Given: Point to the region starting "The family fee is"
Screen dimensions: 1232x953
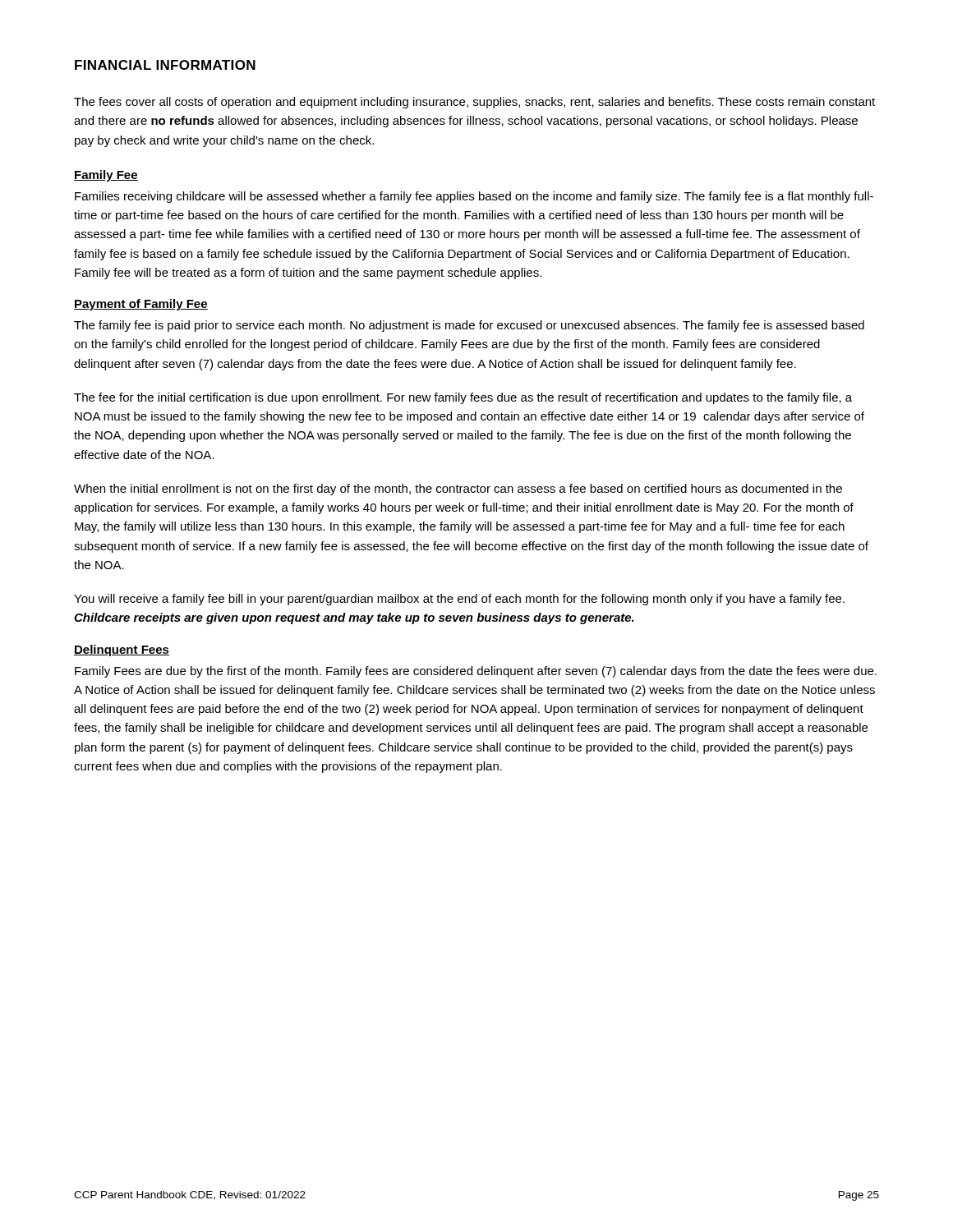Looking at the screenshot, I should pyautogui.click(x=469, y=344).
